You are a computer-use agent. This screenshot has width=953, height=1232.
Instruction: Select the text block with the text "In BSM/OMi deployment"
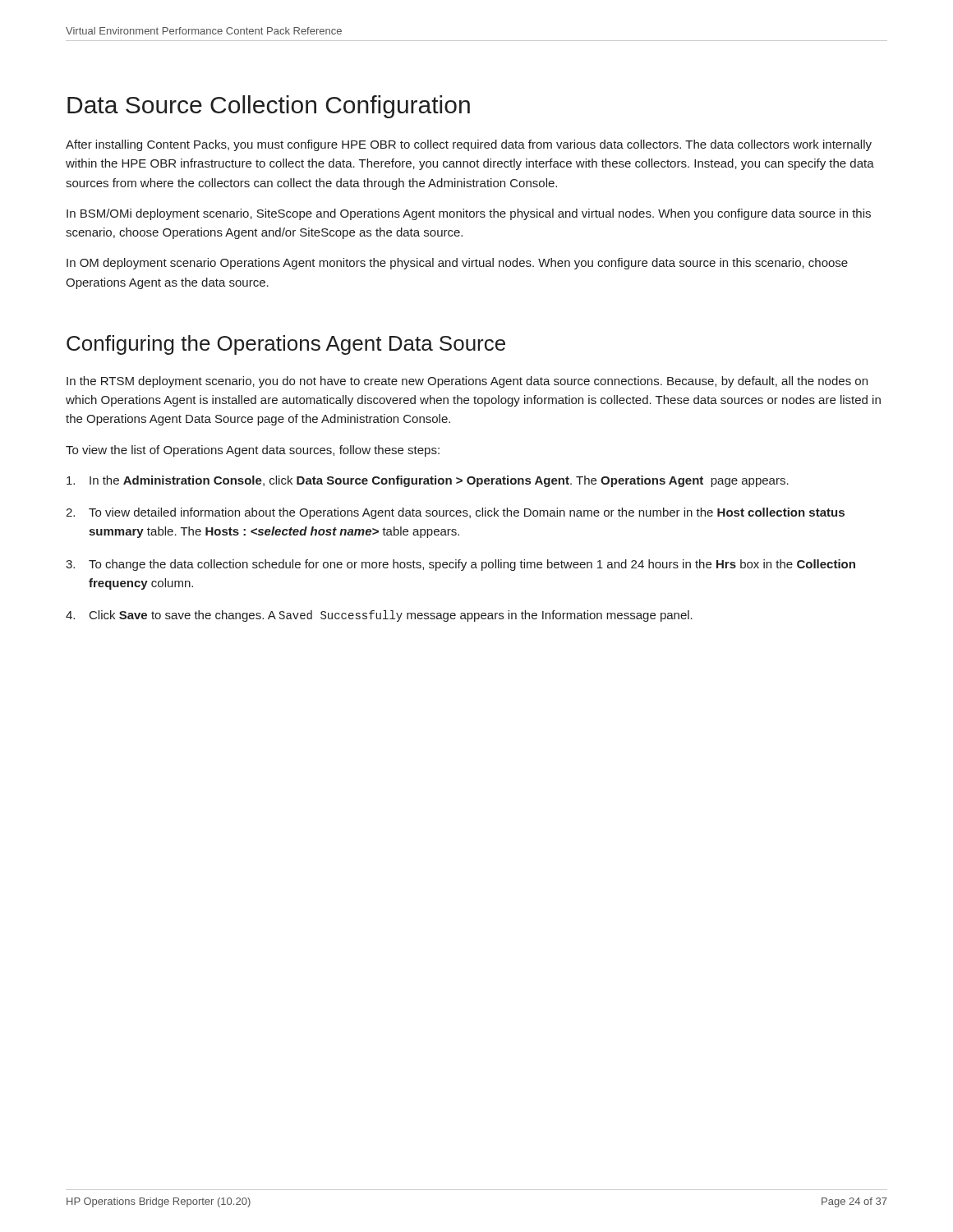click(476, 223)
